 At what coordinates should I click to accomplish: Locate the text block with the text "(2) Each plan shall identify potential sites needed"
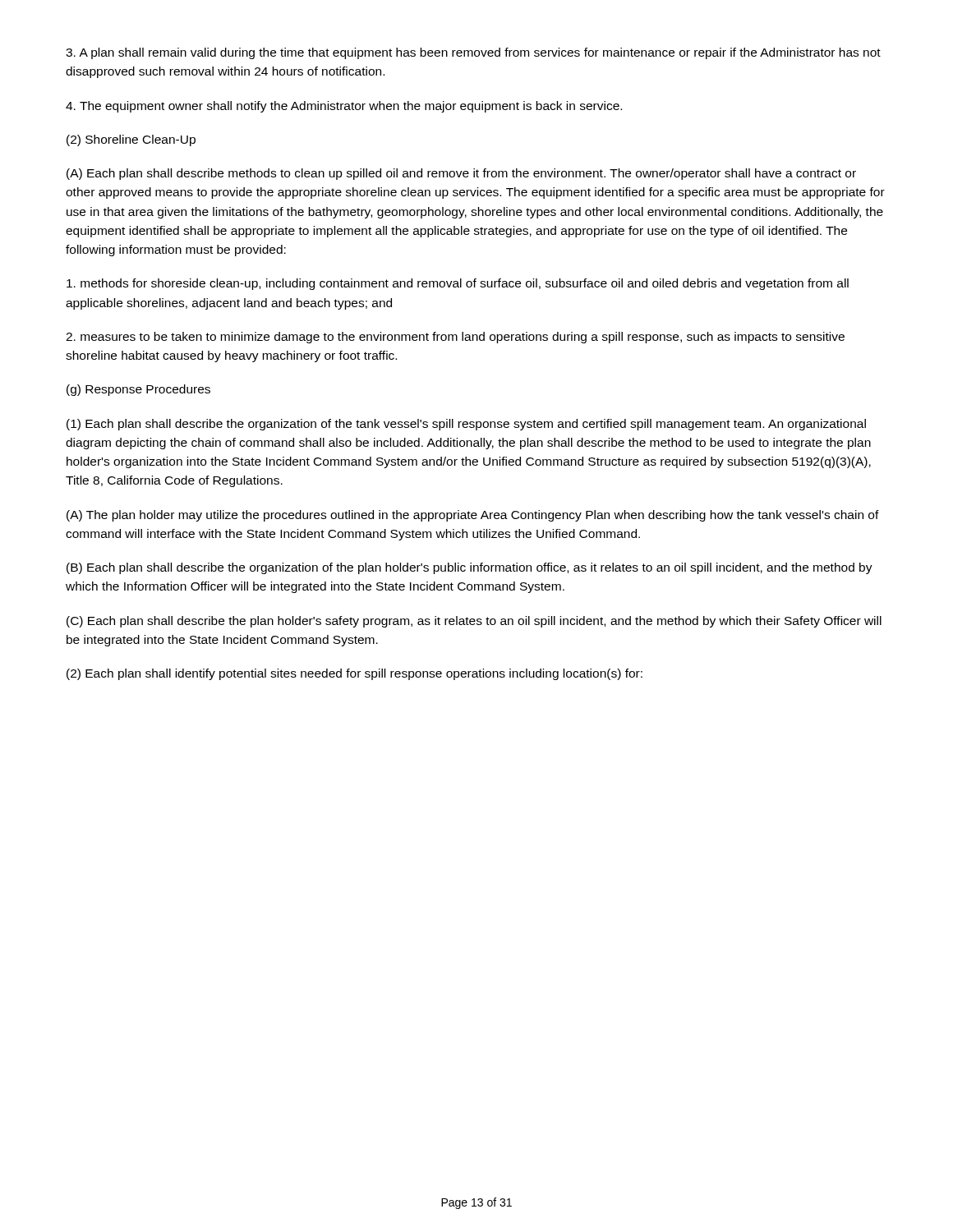coord(355,673)
